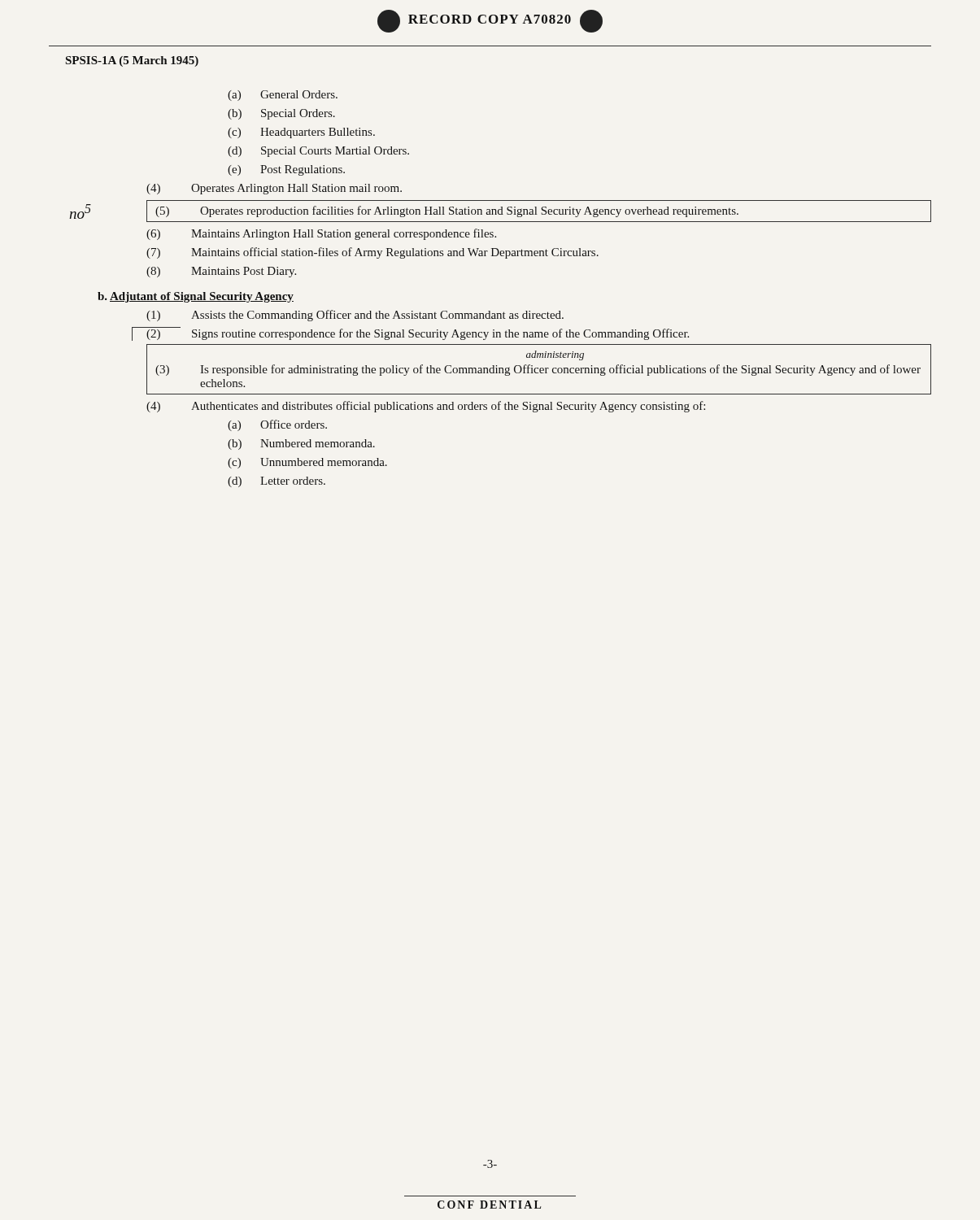Viewport: 980px width, 1220px height.
Task: Navigate to the text block starting "(5) Operates reproduction"
Action: [539, 211]
